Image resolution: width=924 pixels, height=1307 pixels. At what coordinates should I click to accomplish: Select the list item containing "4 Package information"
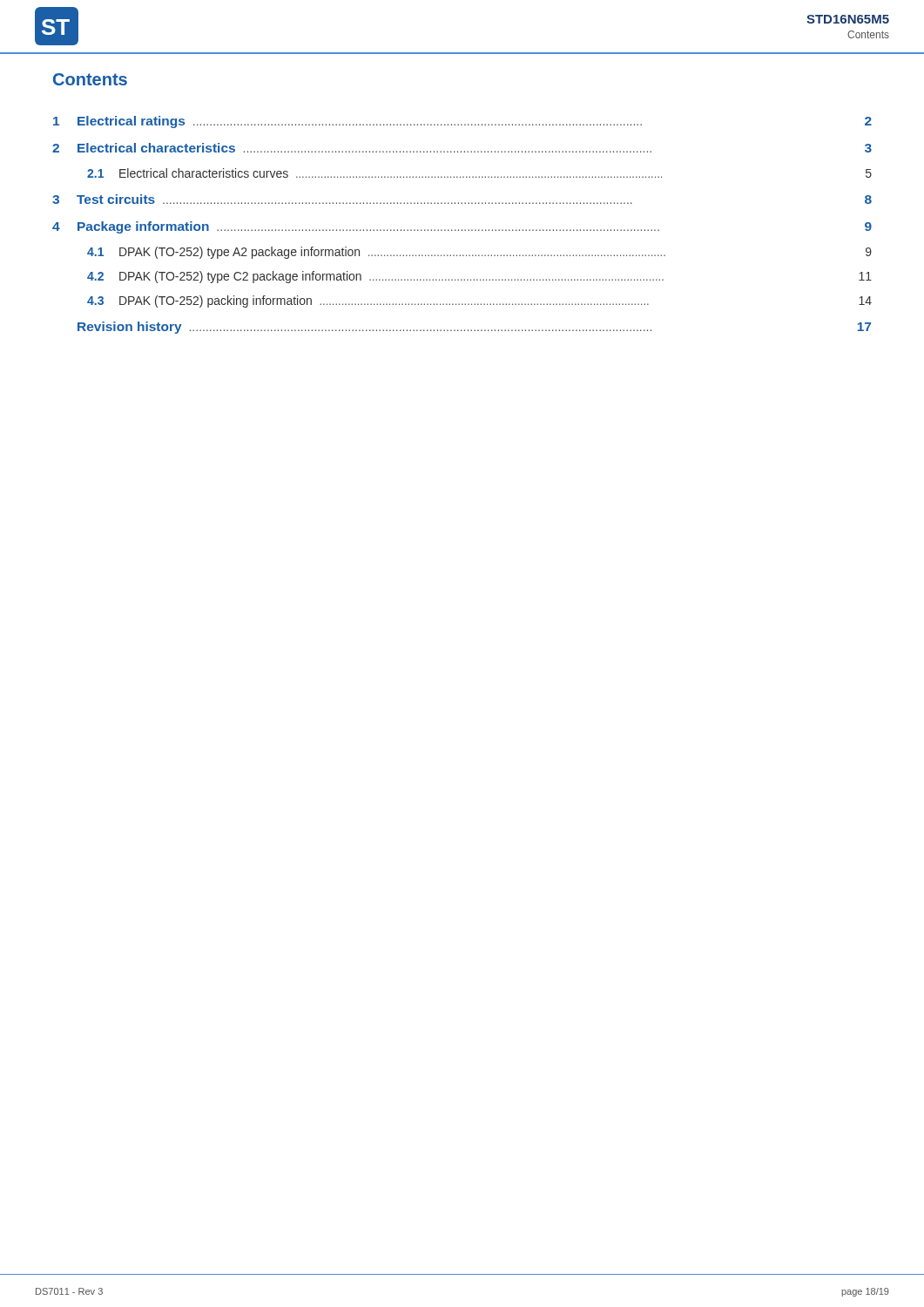[x=462, y=227]
